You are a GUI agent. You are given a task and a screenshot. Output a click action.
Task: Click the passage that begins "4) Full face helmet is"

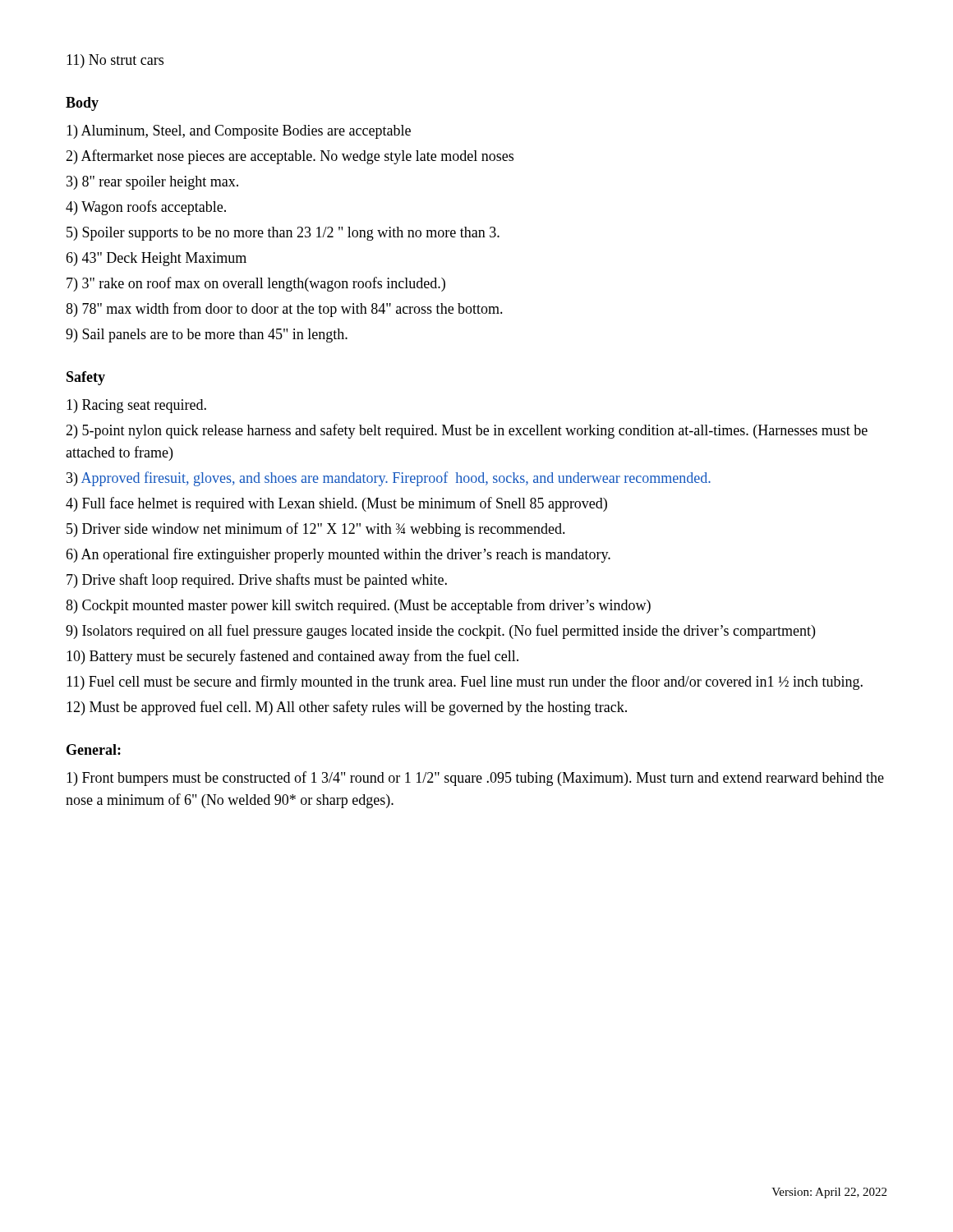pyautogui.click(x=337, y=503)
